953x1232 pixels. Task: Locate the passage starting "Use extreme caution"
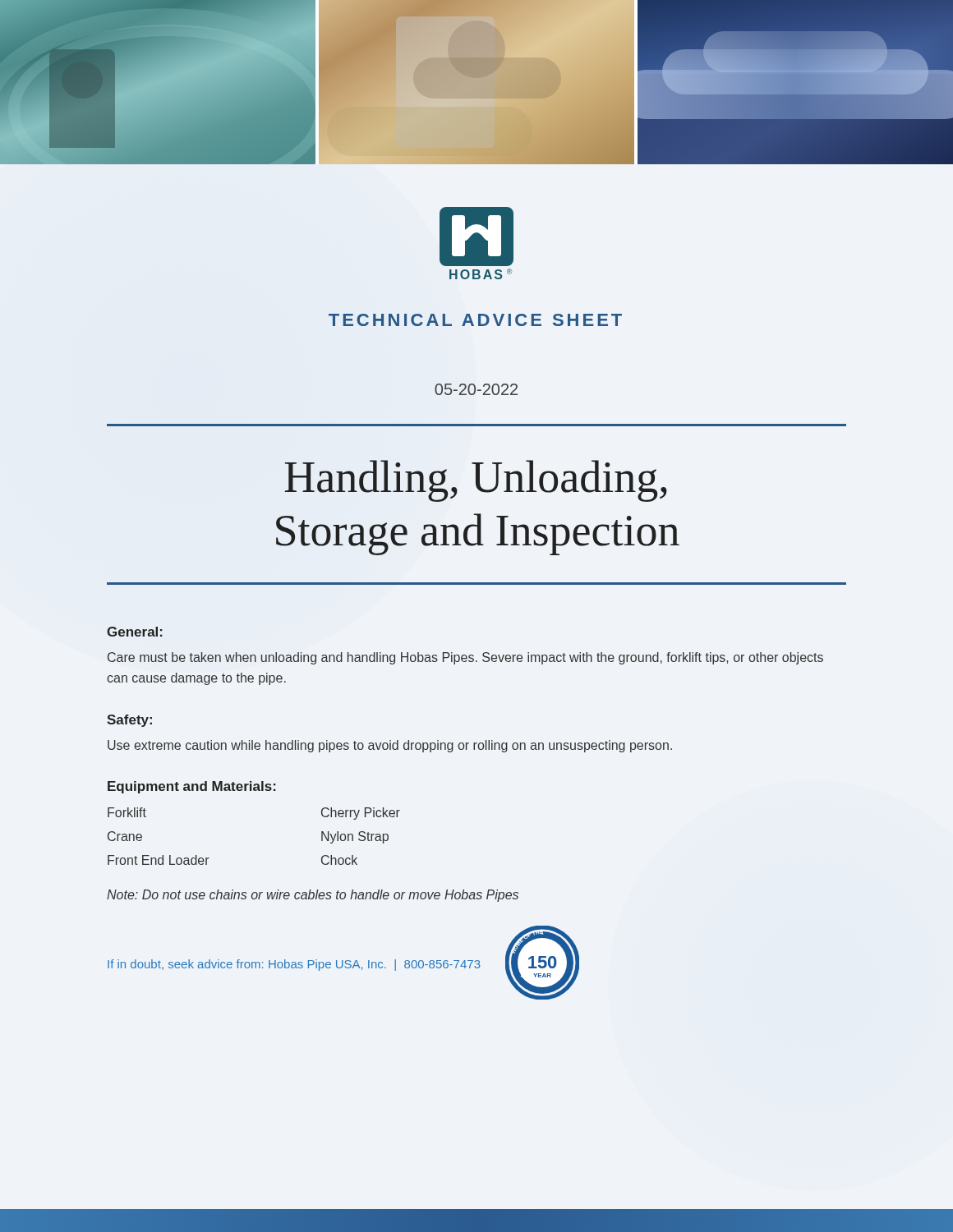pos(476,745)
